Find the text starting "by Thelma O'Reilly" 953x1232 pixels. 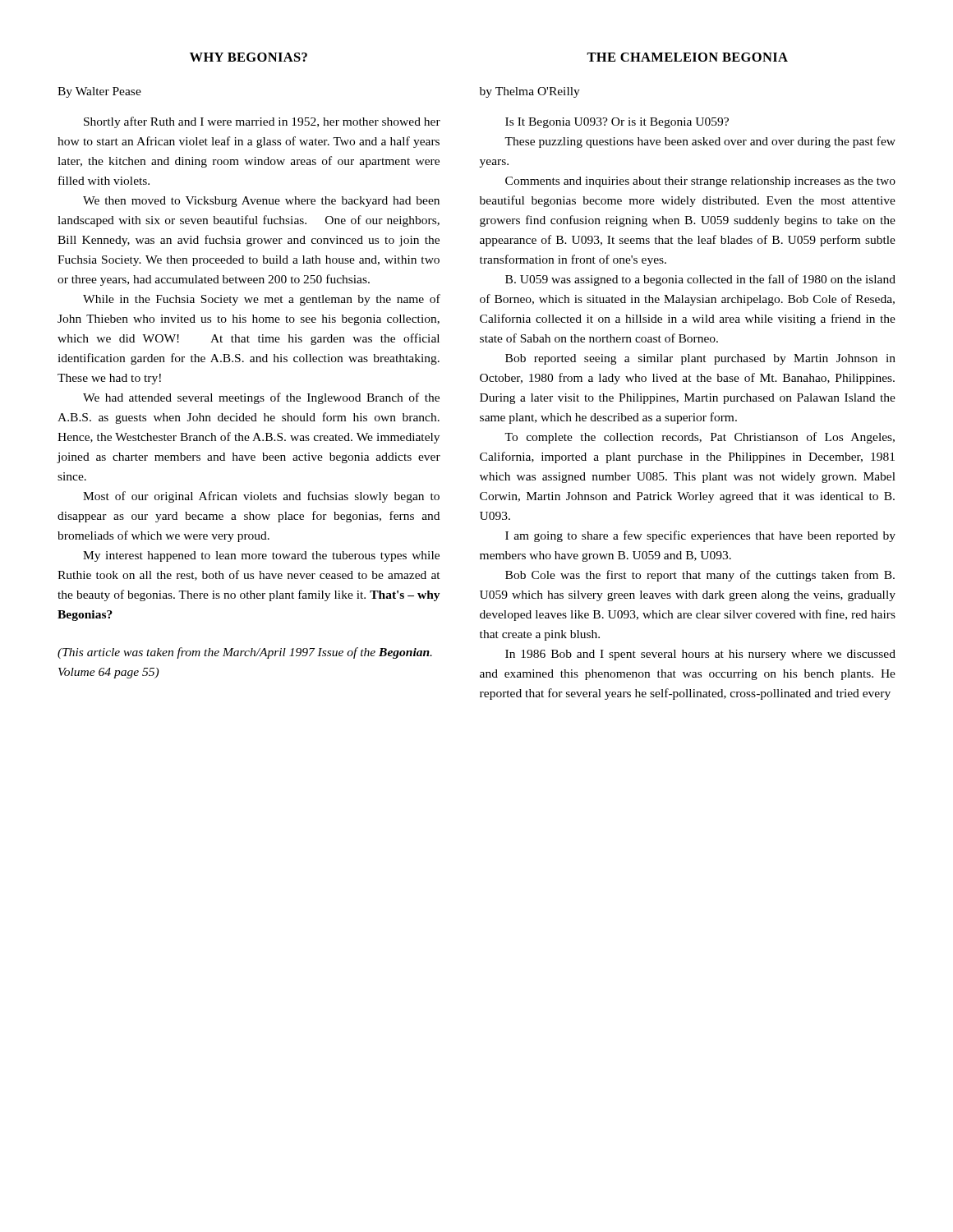tap(530, 91)
